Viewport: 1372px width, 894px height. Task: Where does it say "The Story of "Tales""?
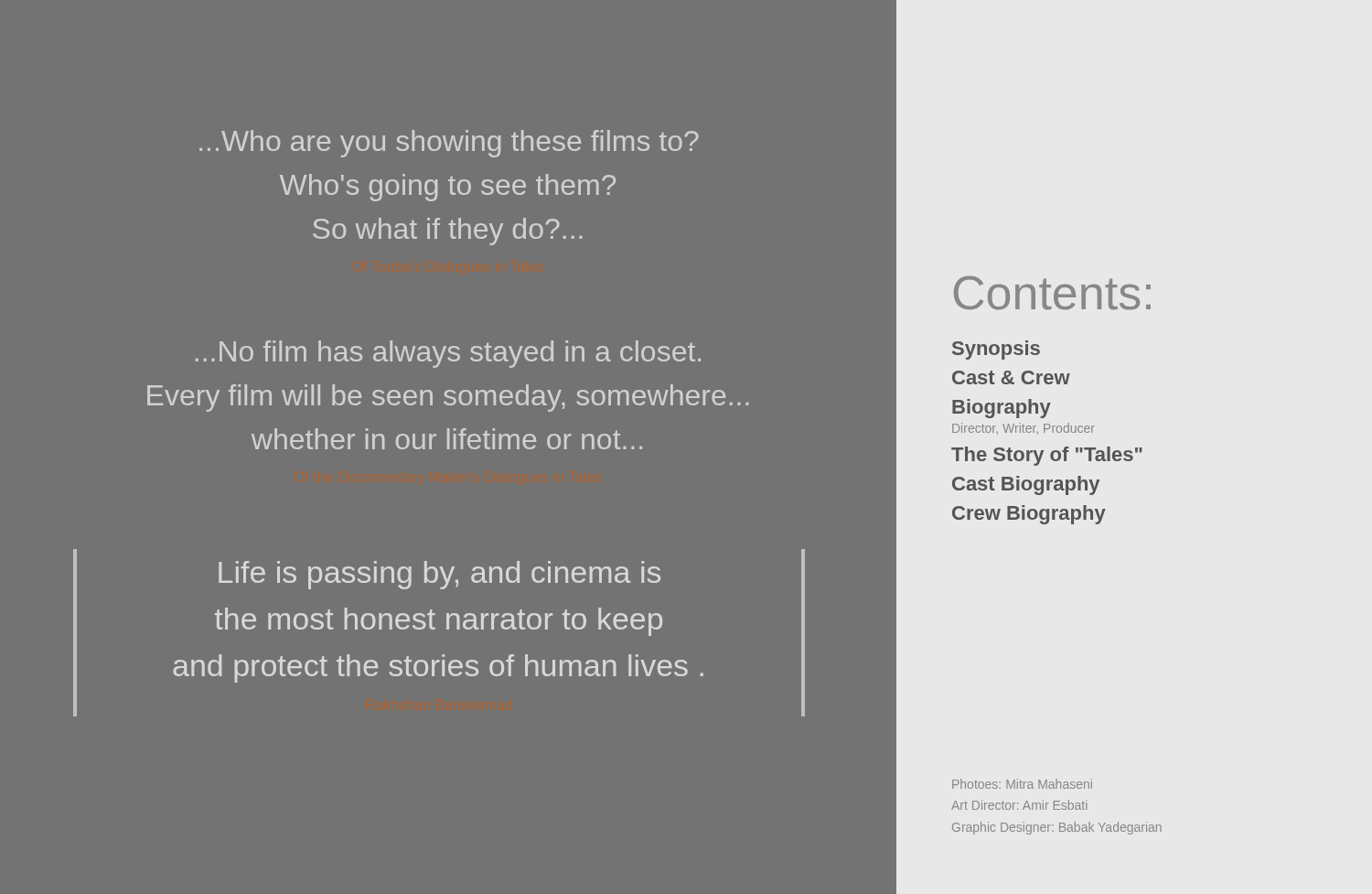pos(1047,455)
